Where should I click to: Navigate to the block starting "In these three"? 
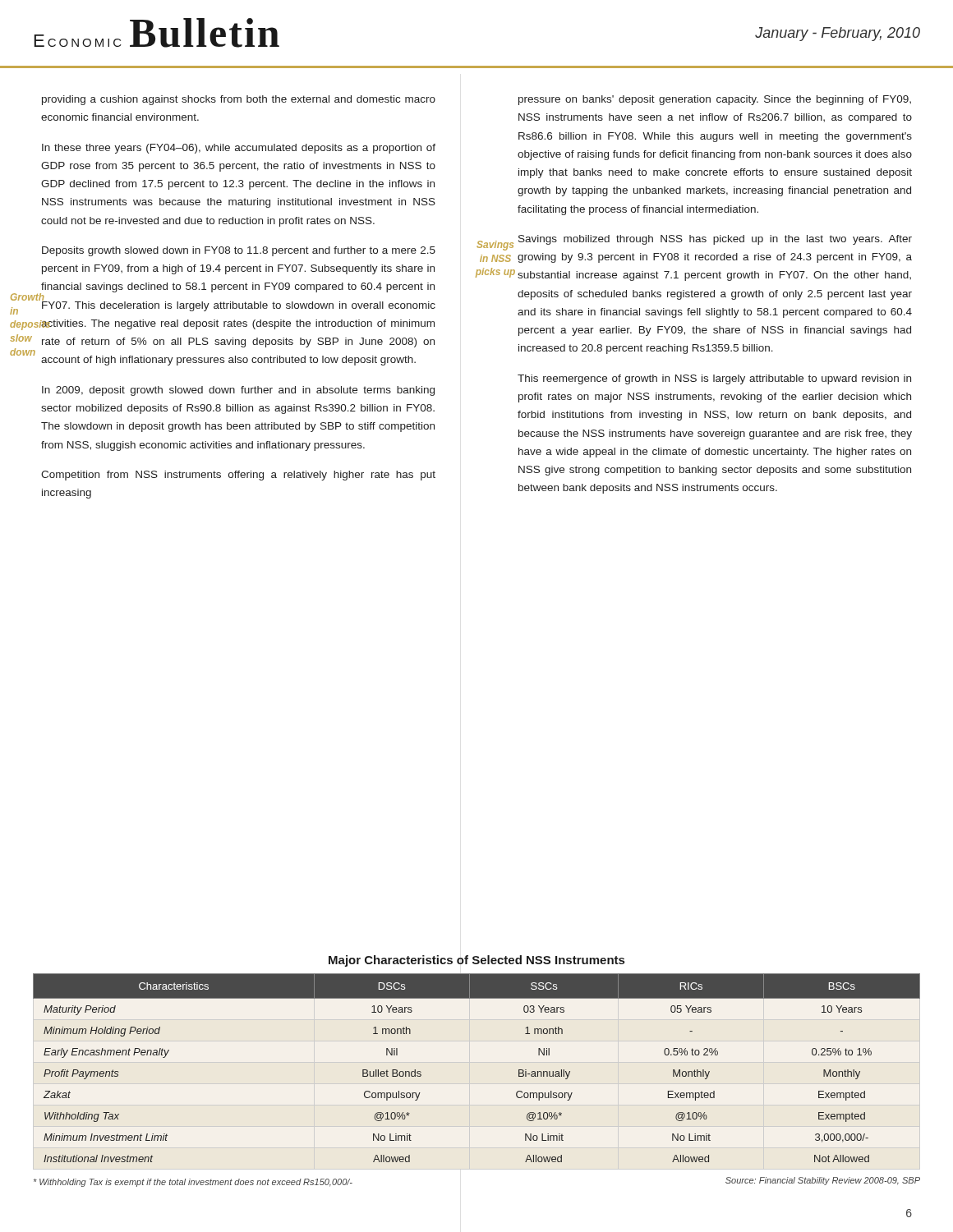tap(238, 184)
